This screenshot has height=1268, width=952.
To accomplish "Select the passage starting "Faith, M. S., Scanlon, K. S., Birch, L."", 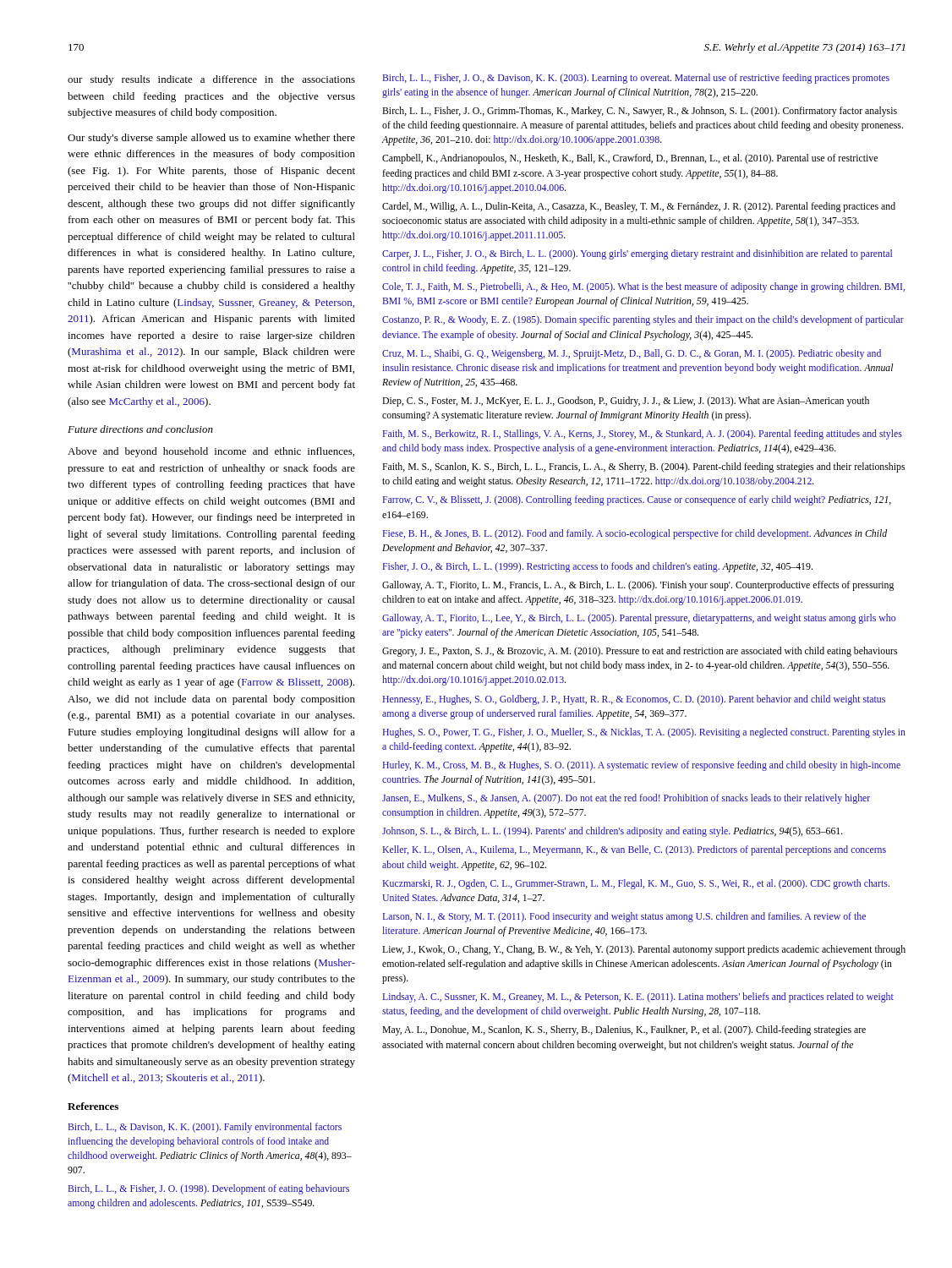I will [x=644, y=474].
